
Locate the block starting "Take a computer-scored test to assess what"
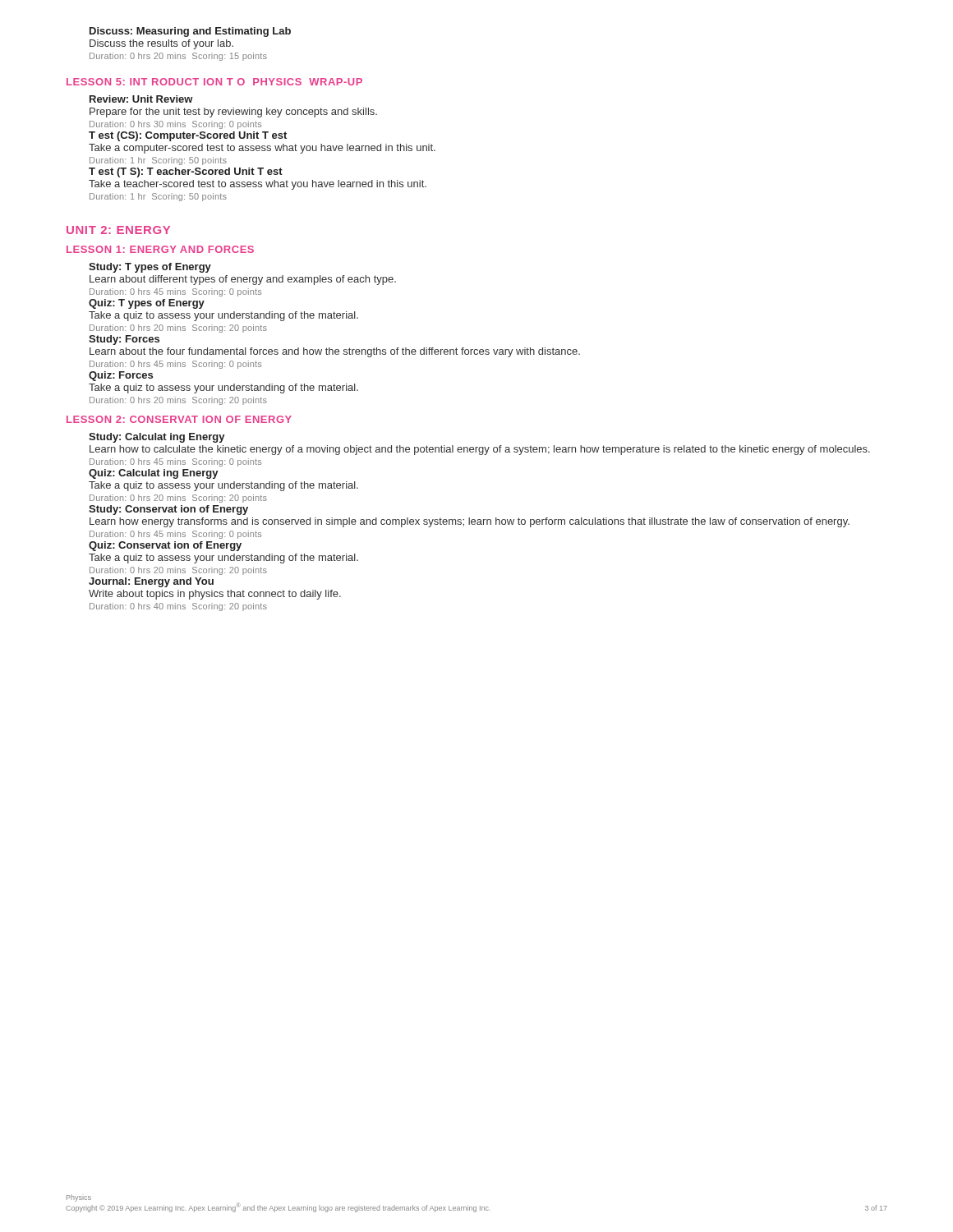pos(262,149)
